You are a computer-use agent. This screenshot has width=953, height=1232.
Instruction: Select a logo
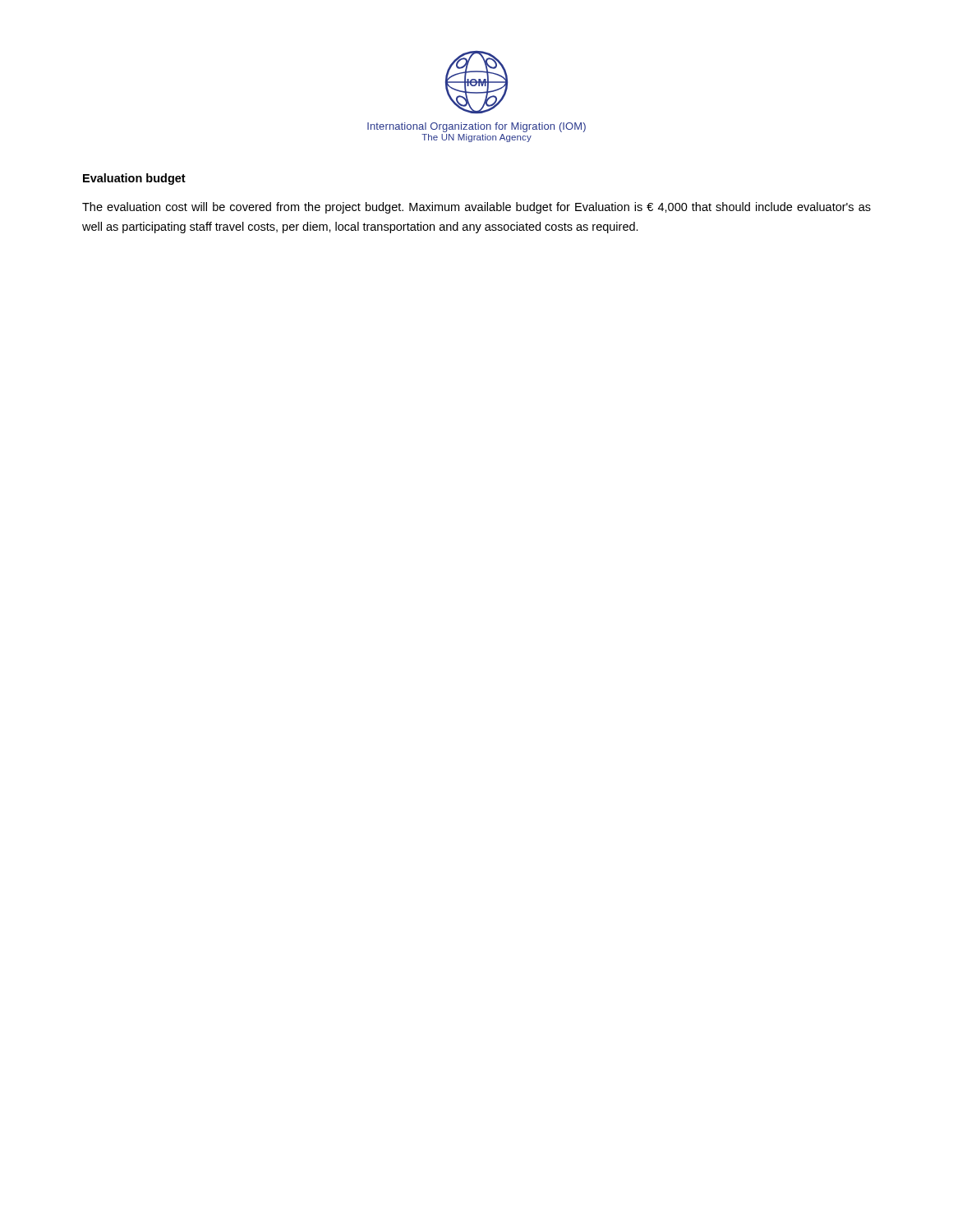coord(476,96)
